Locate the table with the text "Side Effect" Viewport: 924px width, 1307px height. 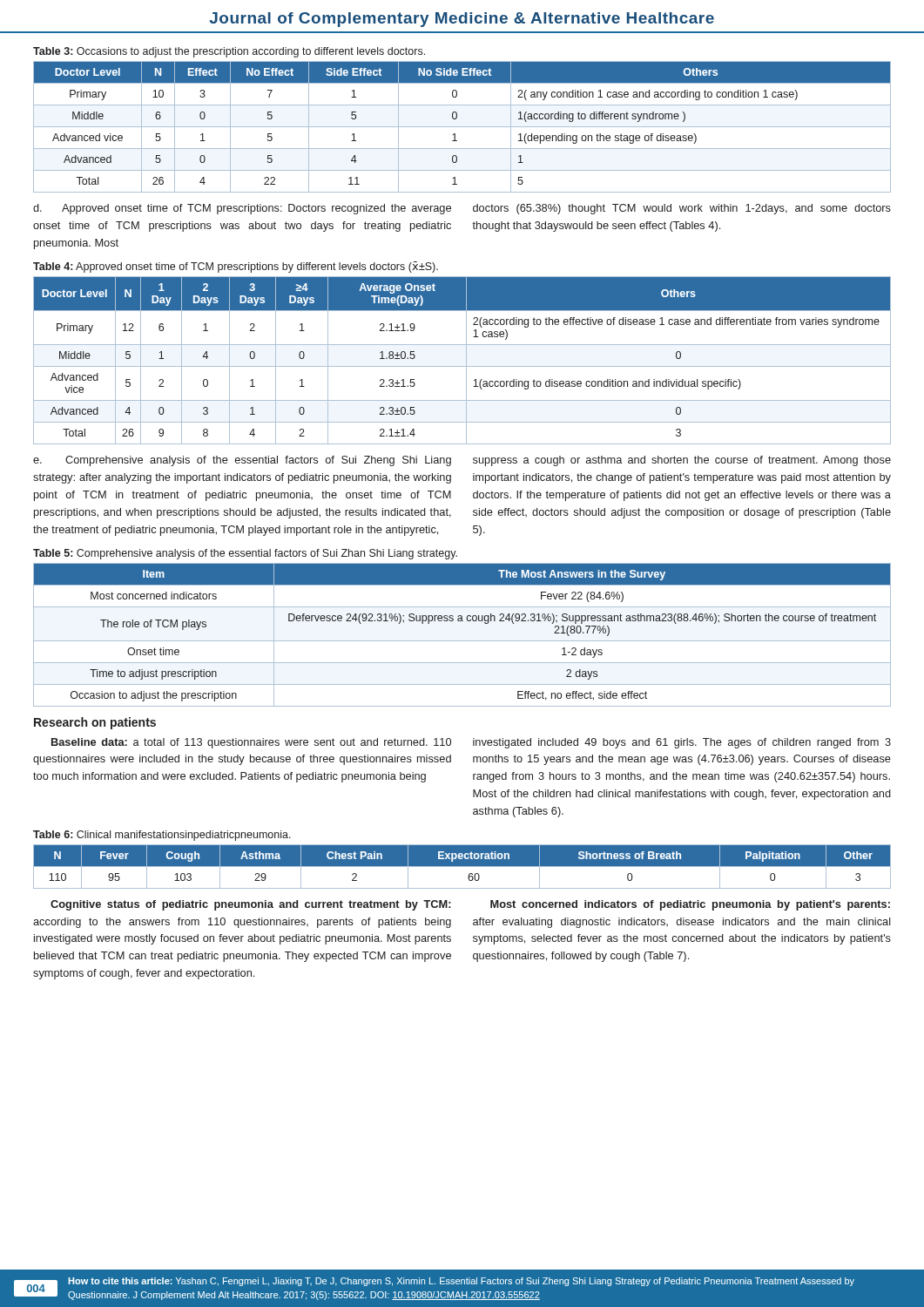(x=462, y=127)
